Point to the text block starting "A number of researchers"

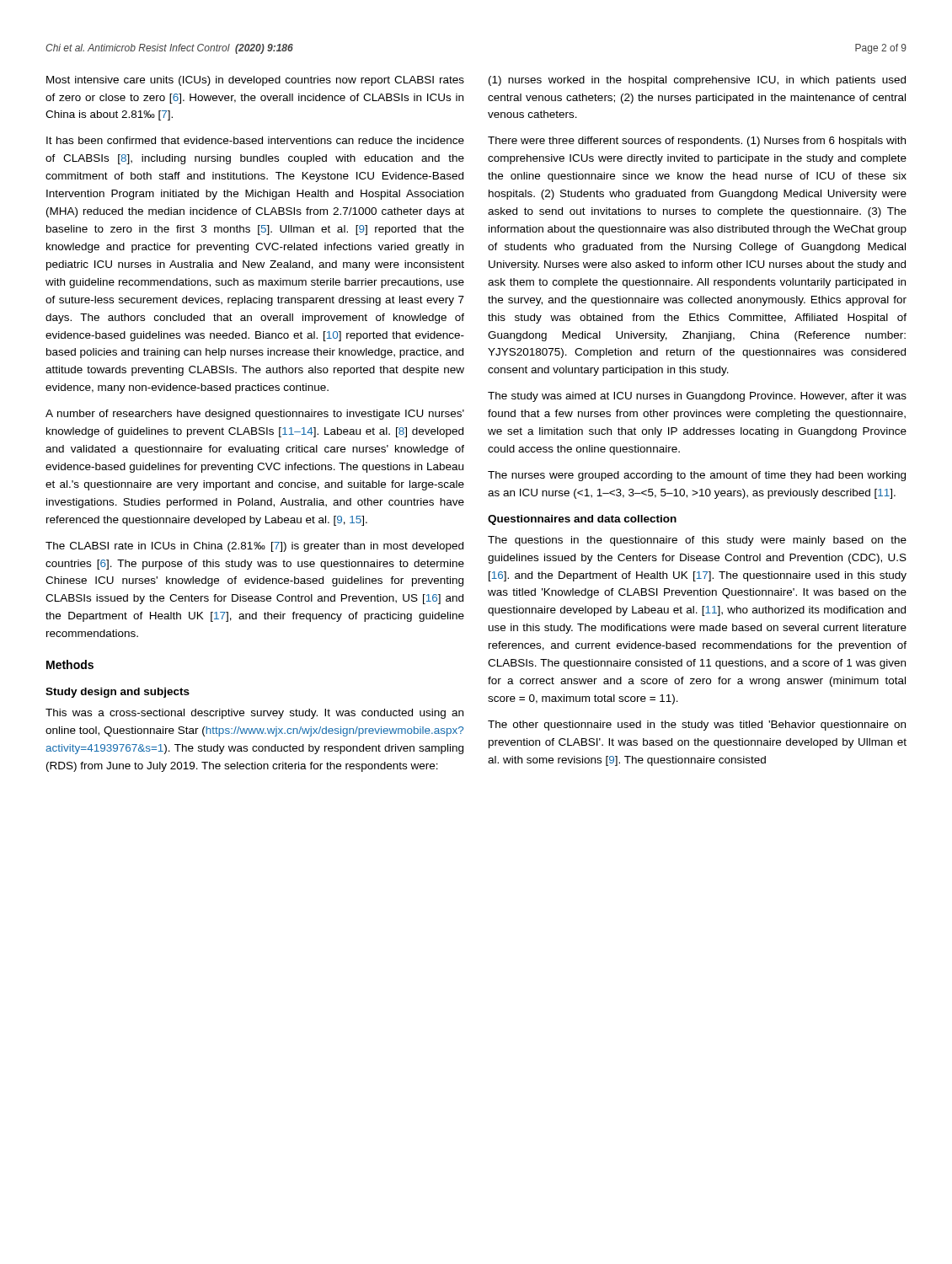[255, 466]
